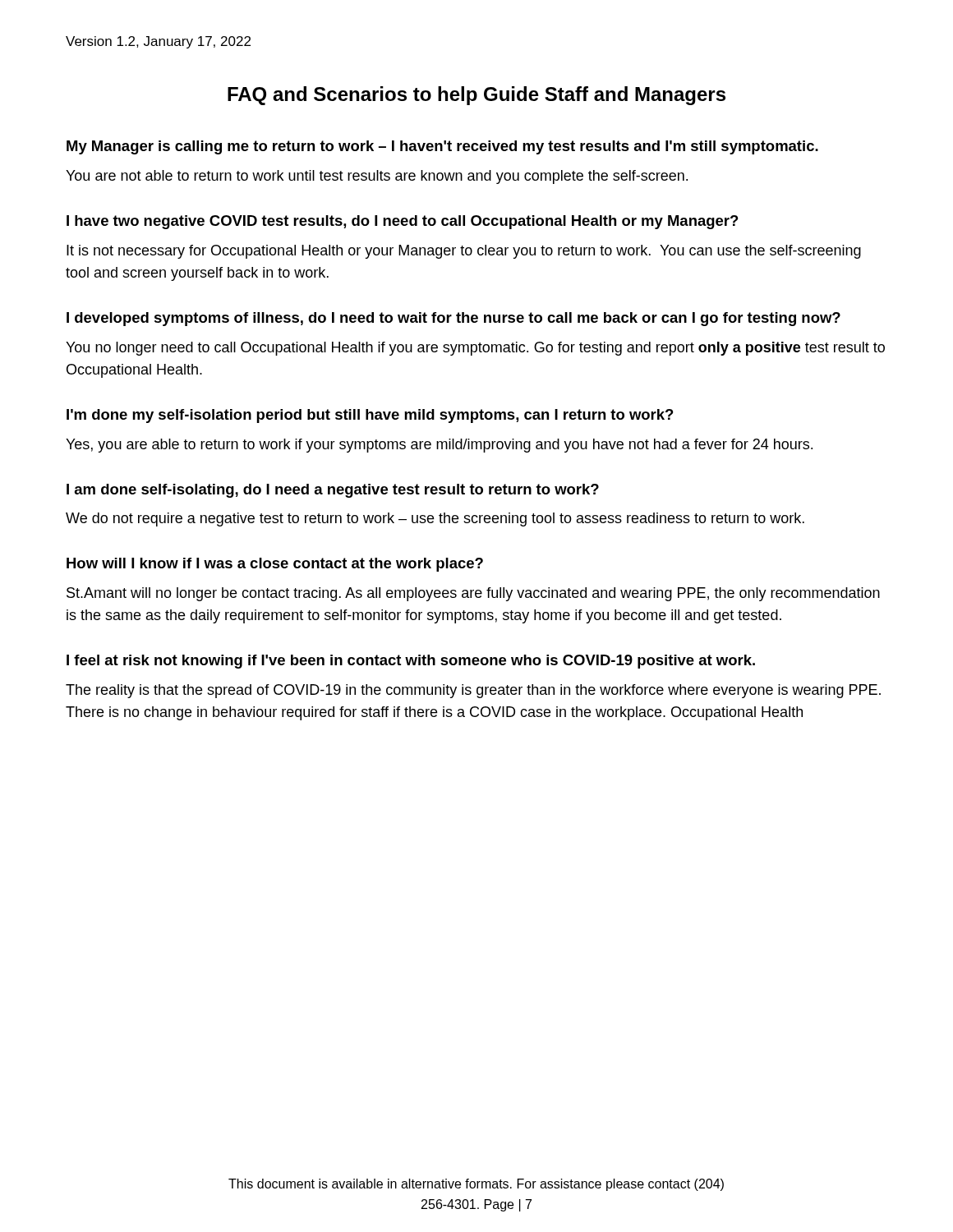This screenshot has width=953, height=1232.
Task: Where is the section header that starts "I feel at"?
Action: tap(411, 660)
